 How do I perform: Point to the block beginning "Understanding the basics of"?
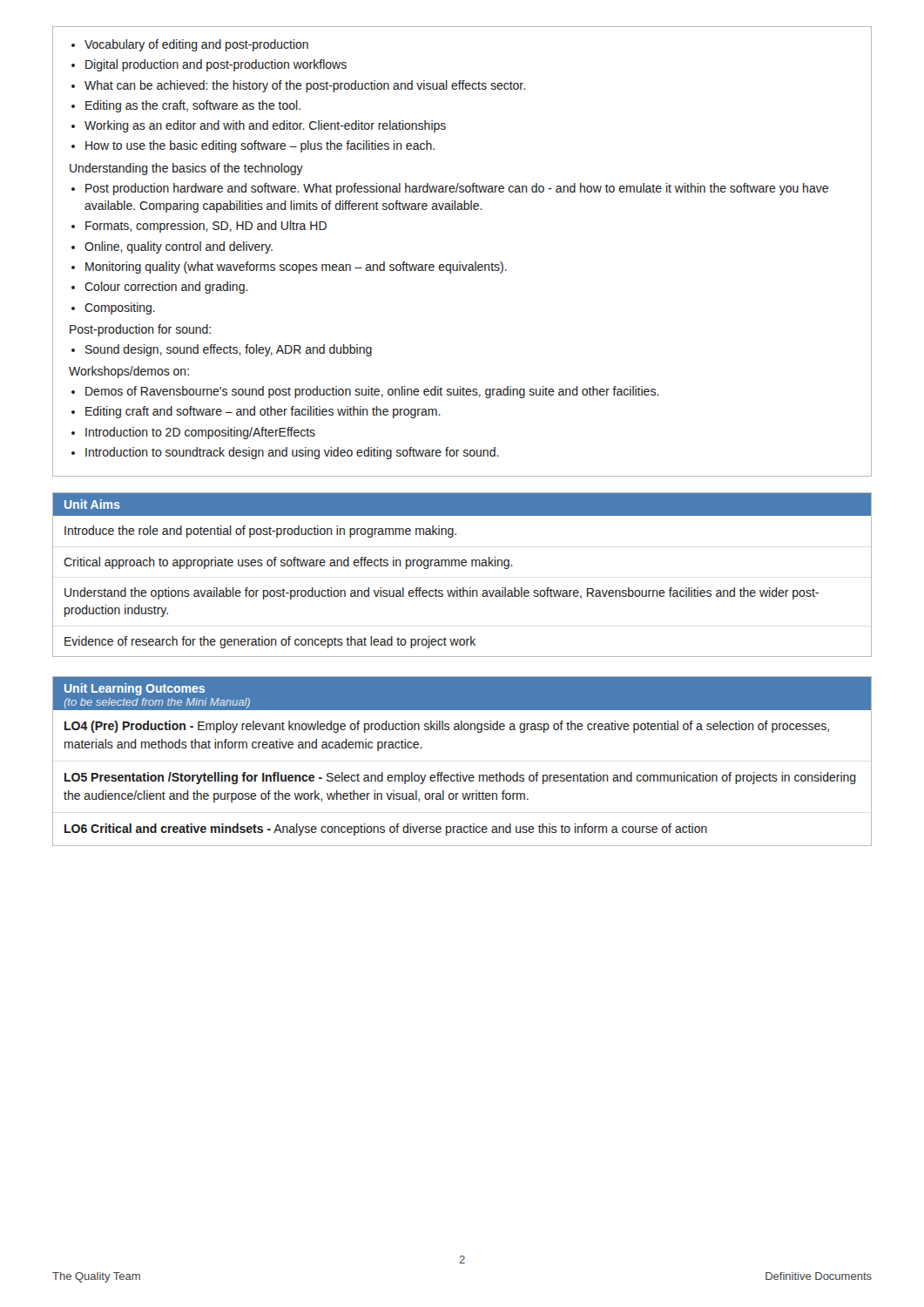[186, 168]
